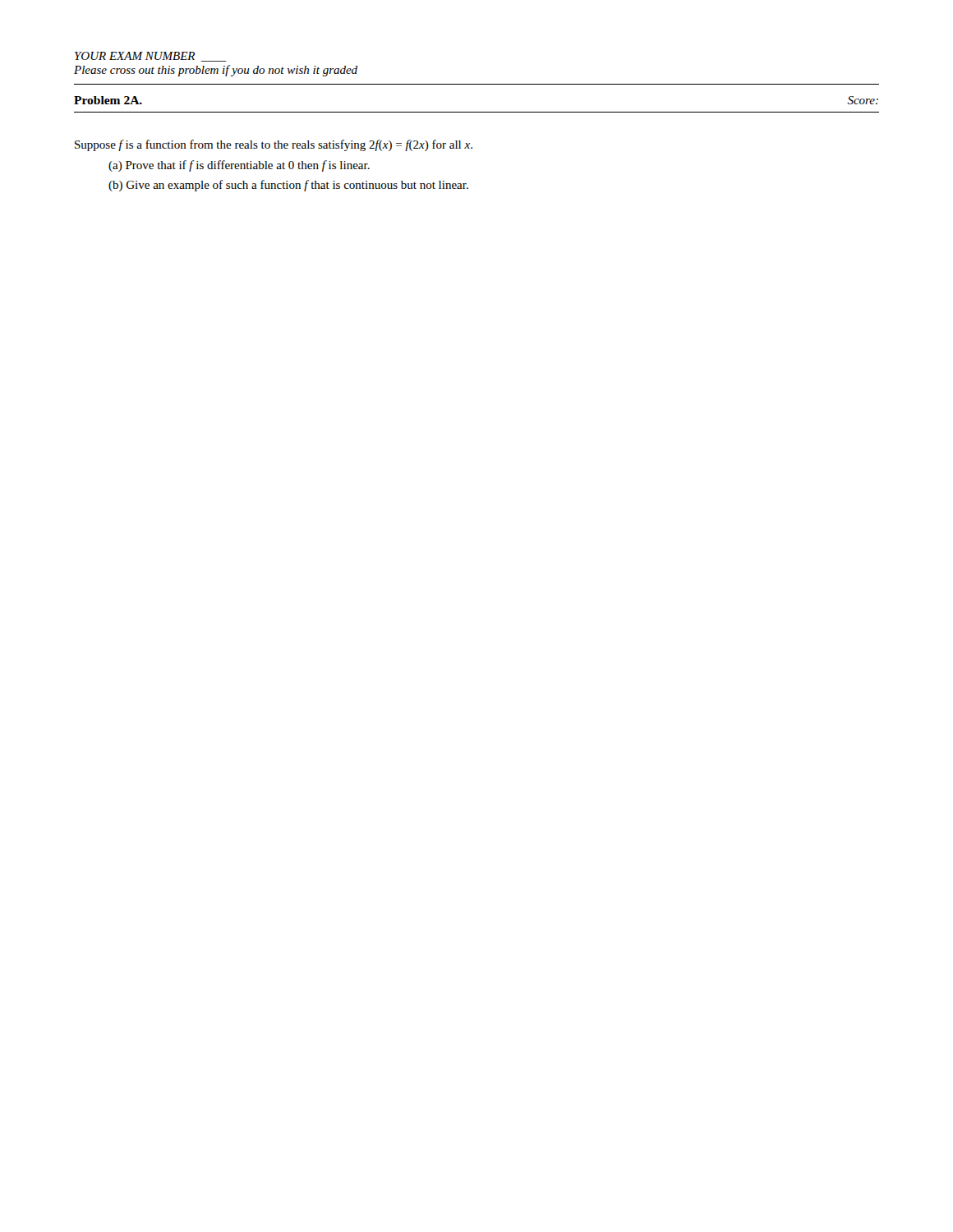953x1232 pixels.
Task: Point to the passage starting "(a) Prove that if"
Action: (239, 165)
